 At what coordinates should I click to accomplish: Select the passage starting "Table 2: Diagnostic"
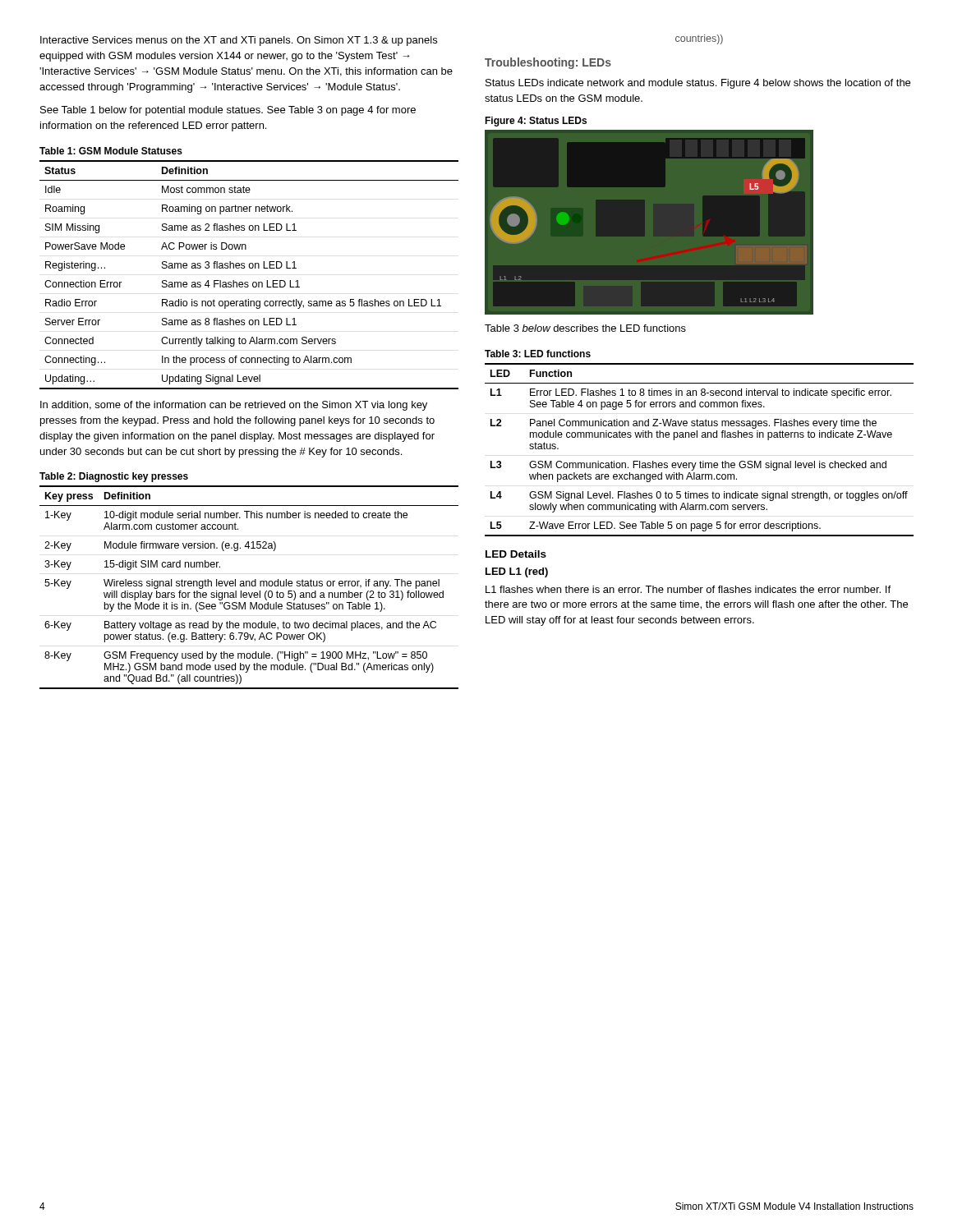point(114,477)
